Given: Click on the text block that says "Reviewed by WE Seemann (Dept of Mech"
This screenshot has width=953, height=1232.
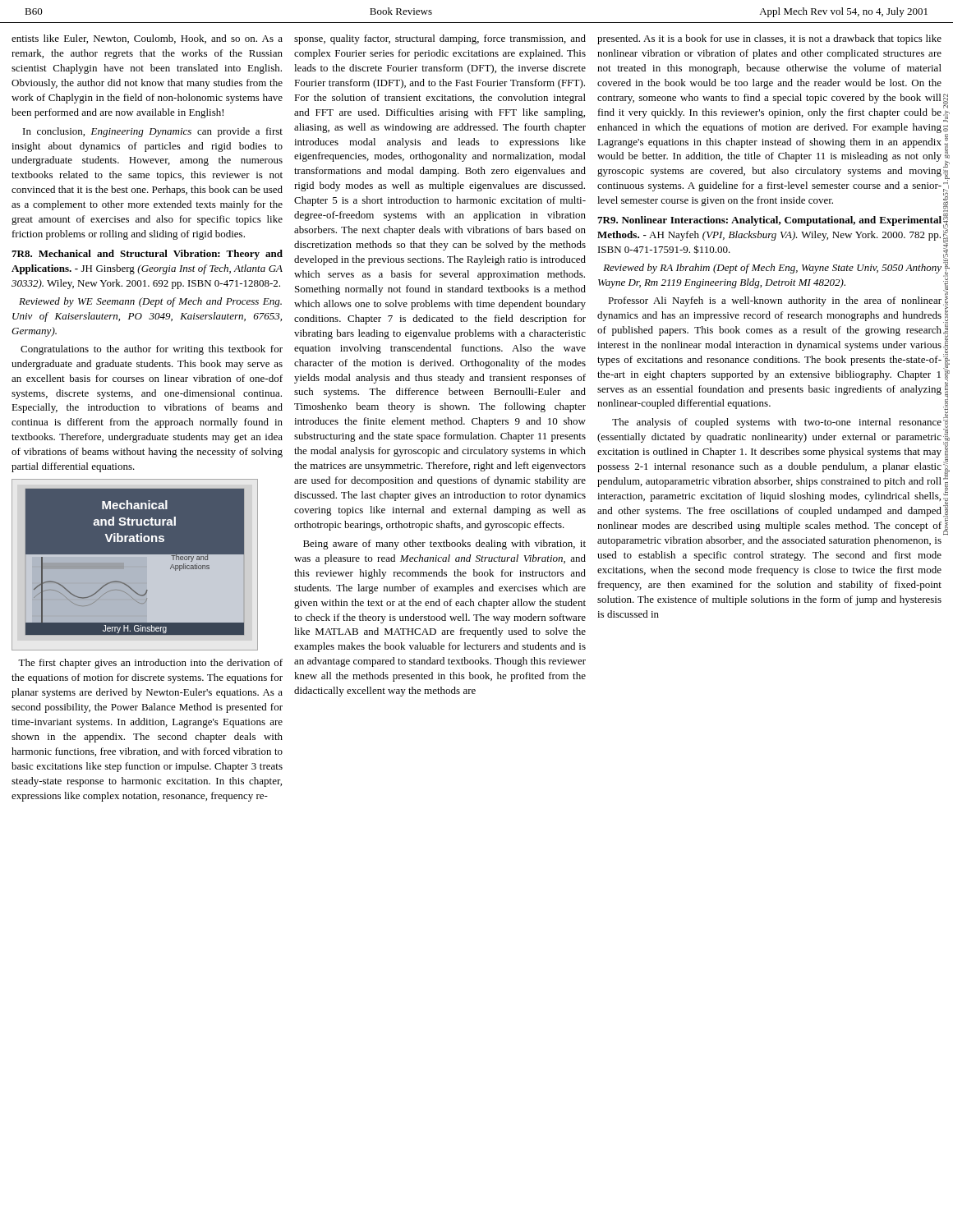Looking at the screenshot, I should coord(147,316).
